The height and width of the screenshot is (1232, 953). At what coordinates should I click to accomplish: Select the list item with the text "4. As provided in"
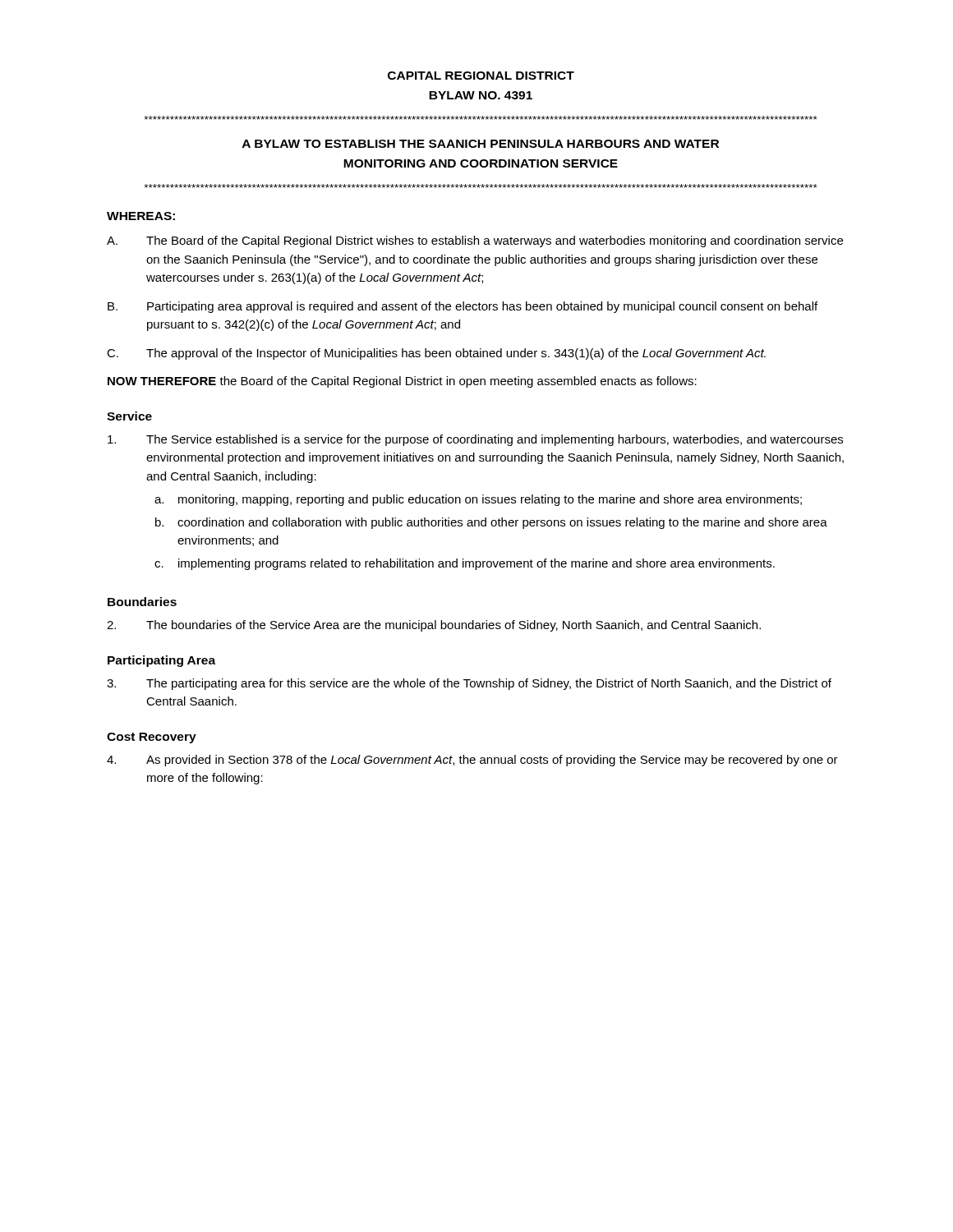click(481, 769)
